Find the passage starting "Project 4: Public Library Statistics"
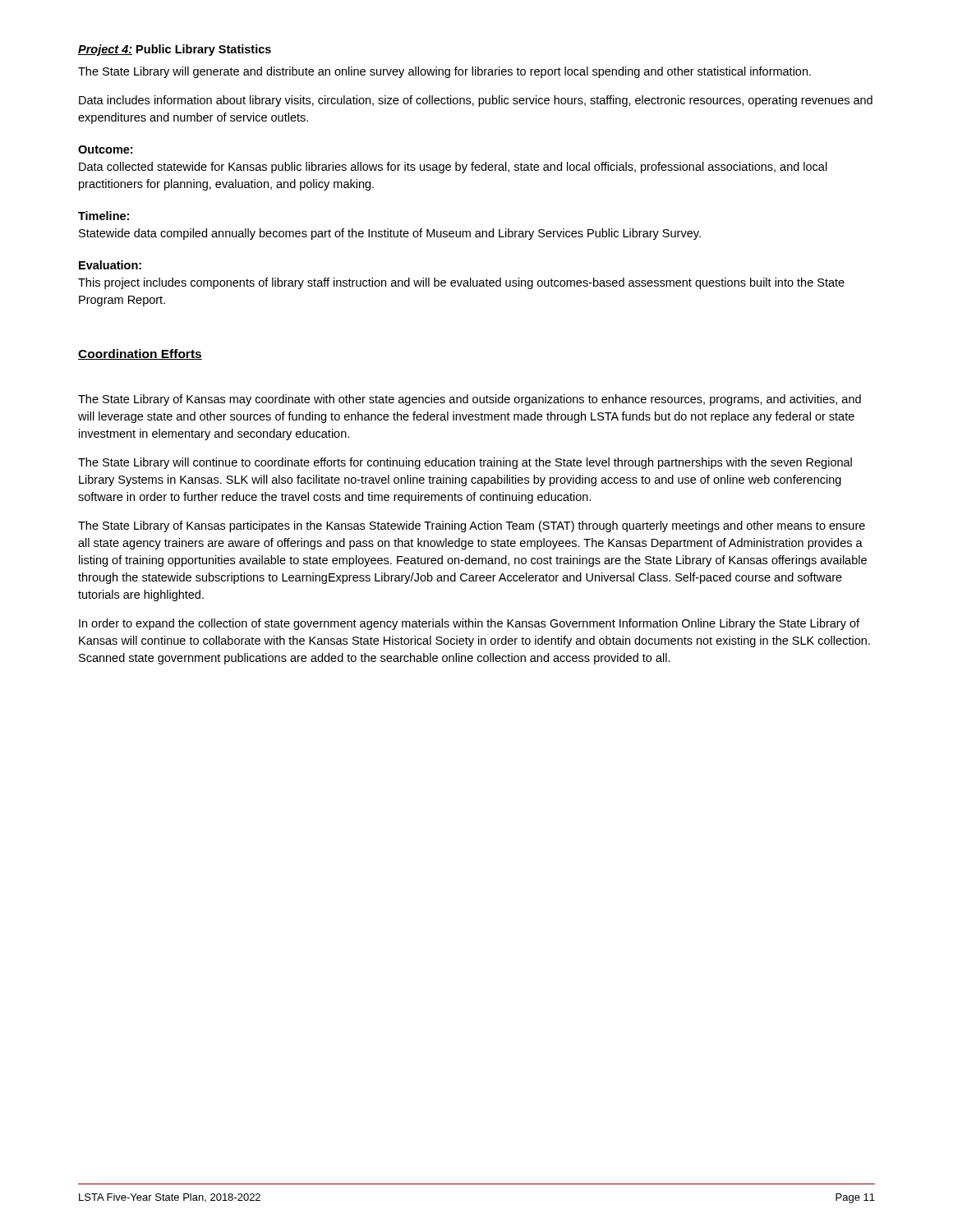 tap(175, 49)
